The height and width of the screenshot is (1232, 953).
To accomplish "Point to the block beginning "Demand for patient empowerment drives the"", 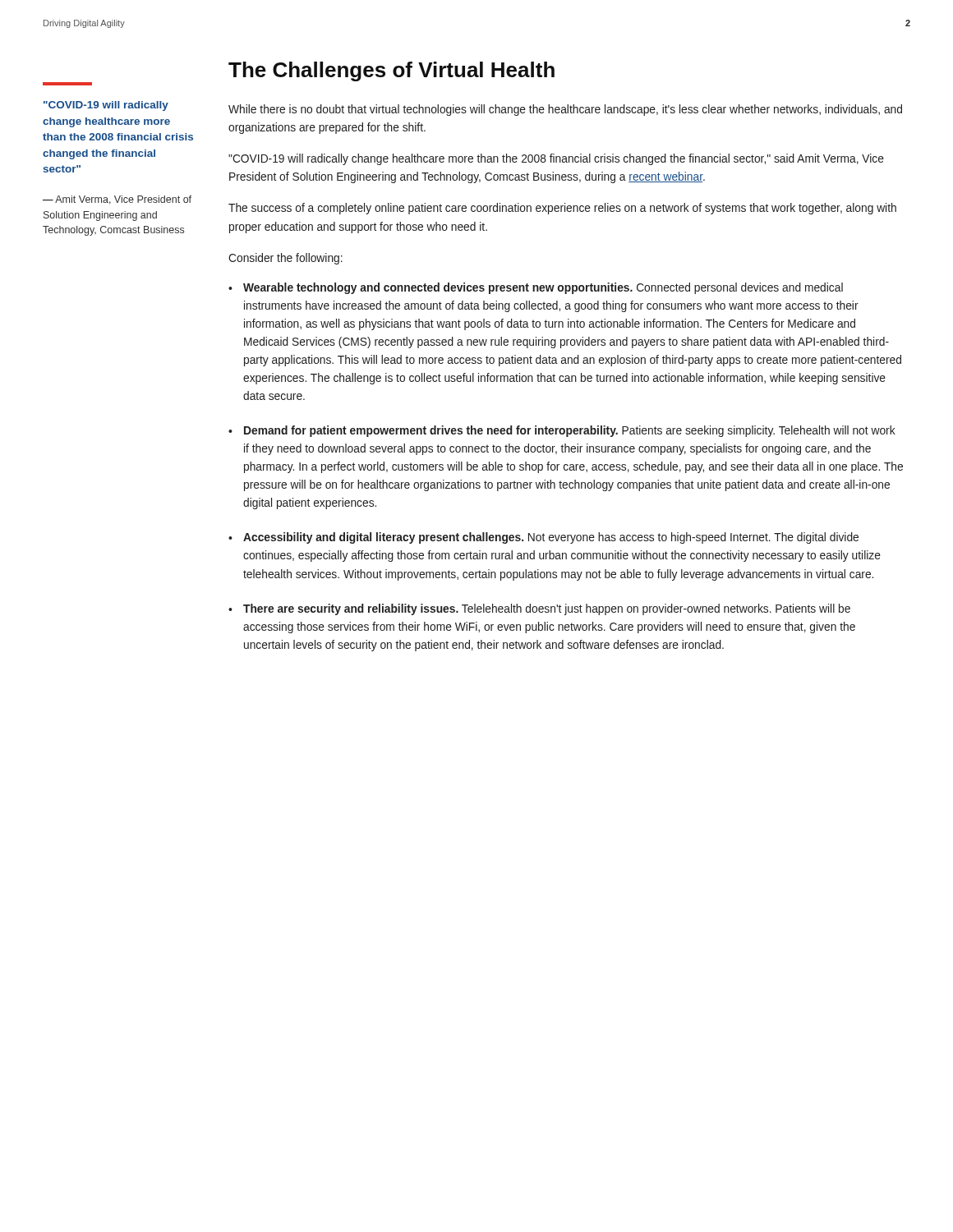I will (x=573, y=467).
